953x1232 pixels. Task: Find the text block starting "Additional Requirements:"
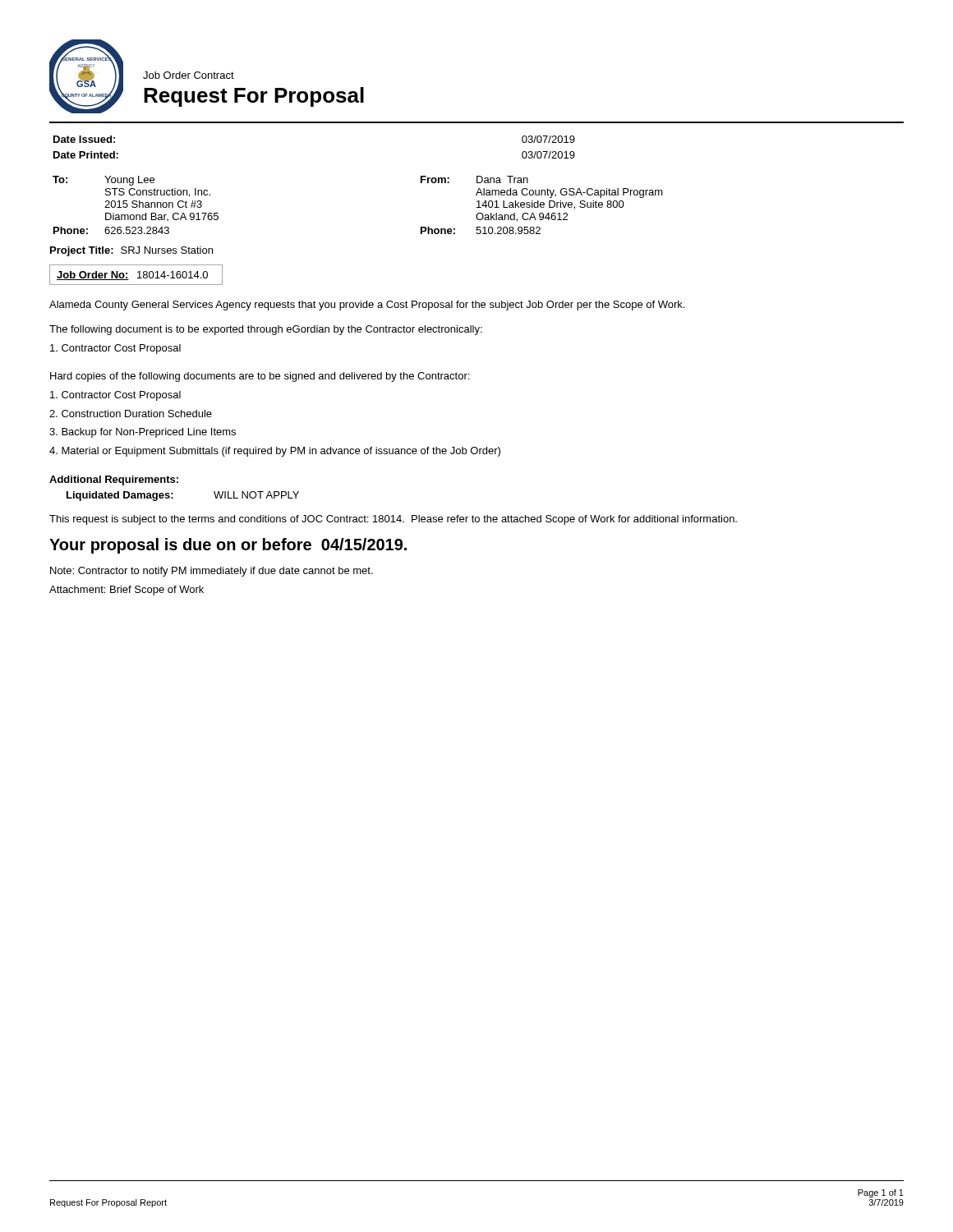(114, 479)
